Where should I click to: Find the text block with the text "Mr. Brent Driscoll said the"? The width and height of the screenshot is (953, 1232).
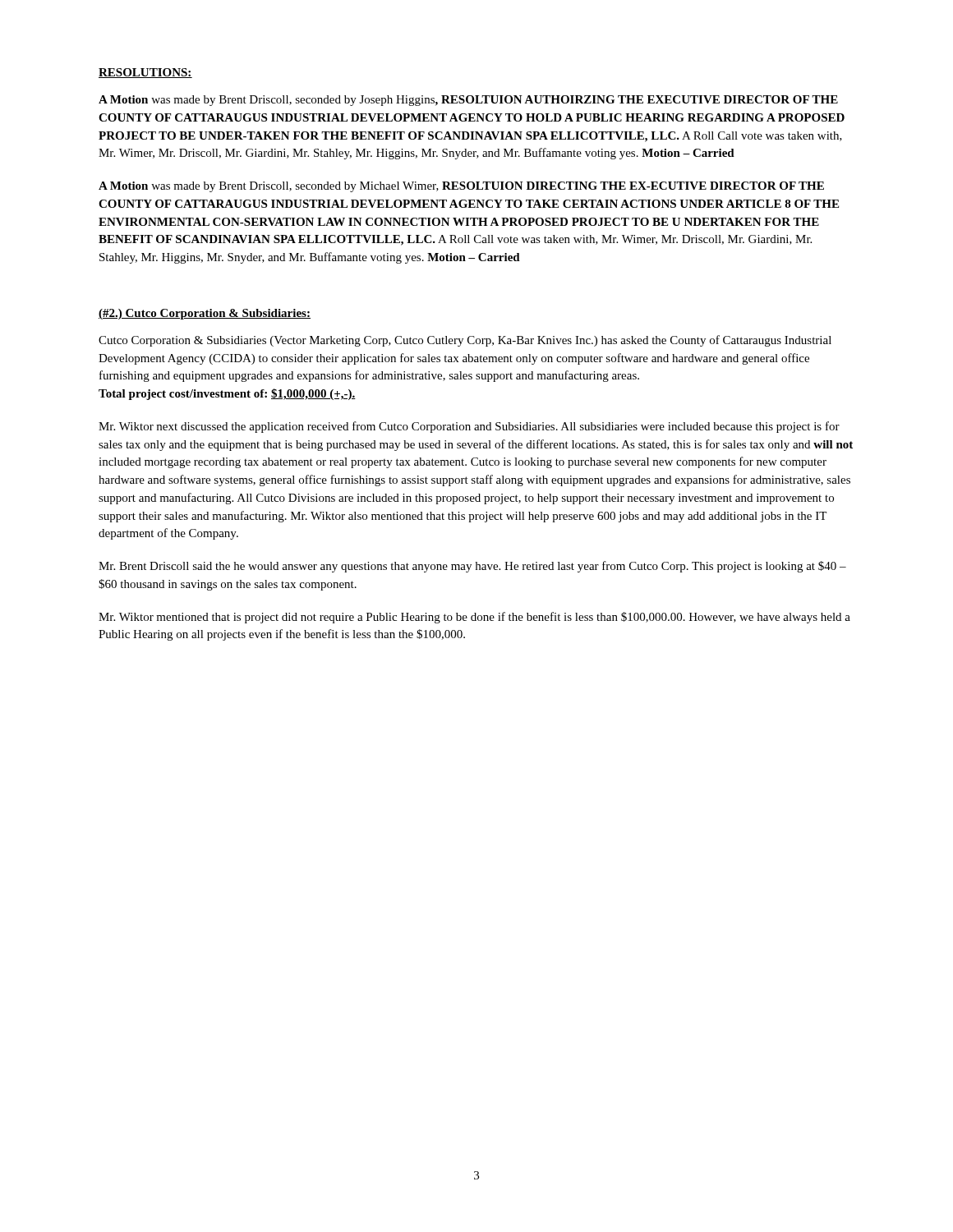point(472,575)
